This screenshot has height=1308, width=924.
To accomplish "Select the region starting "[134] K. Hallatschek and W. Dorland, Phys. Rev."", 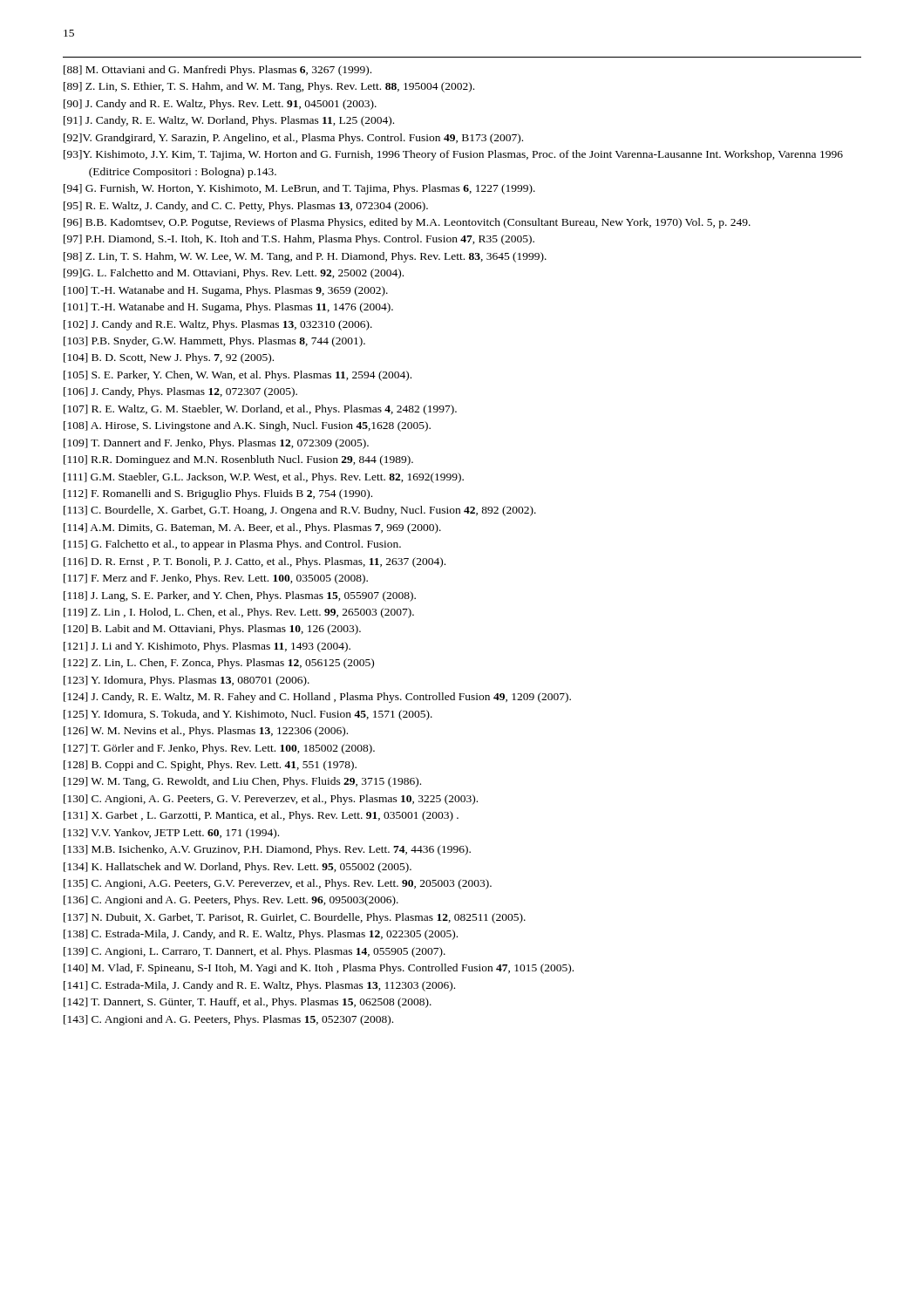I will coord(237,866).
